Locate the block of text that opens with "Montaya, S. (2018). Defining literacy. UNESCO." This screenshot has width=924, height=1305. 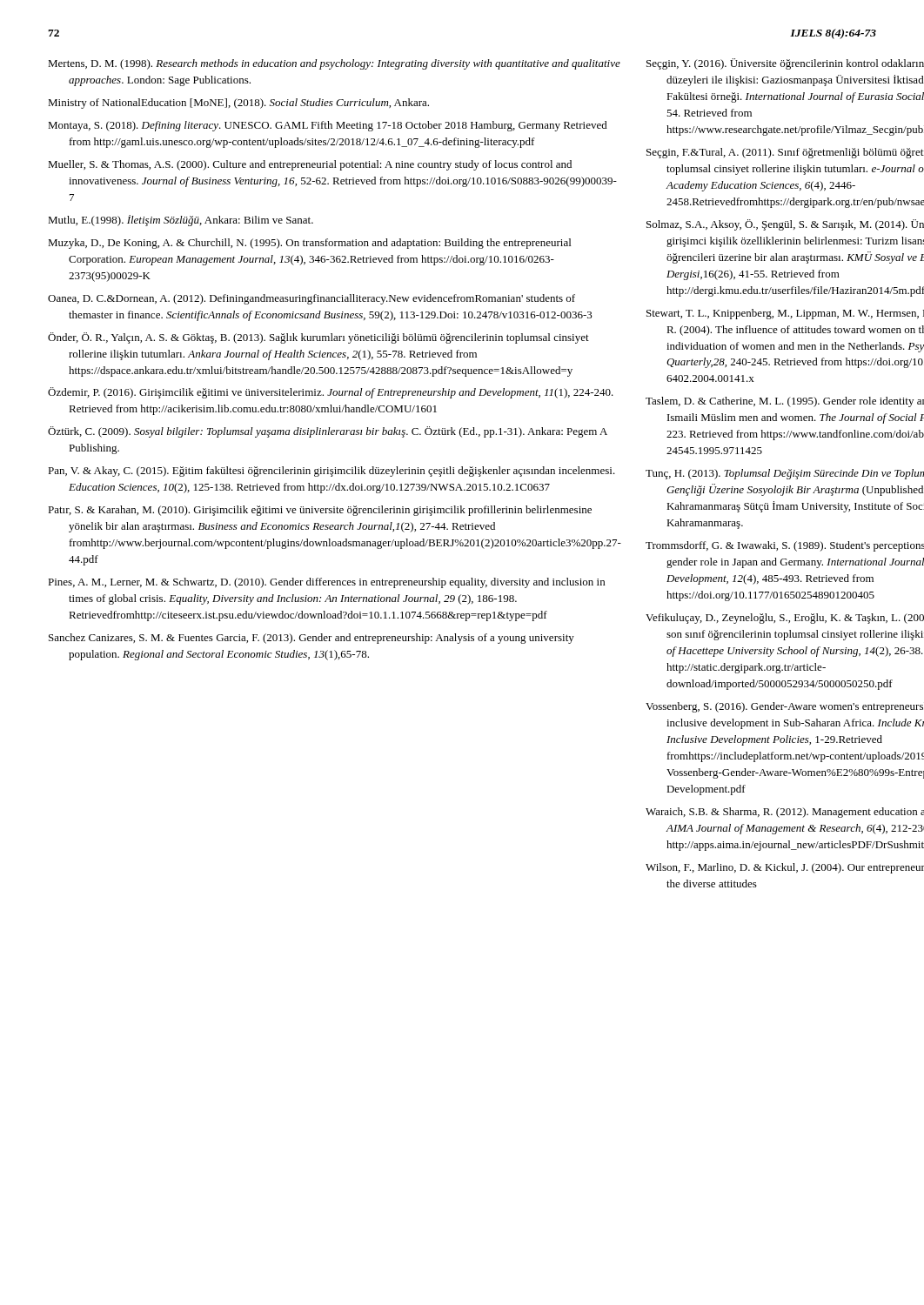click(x=327, y=133)
